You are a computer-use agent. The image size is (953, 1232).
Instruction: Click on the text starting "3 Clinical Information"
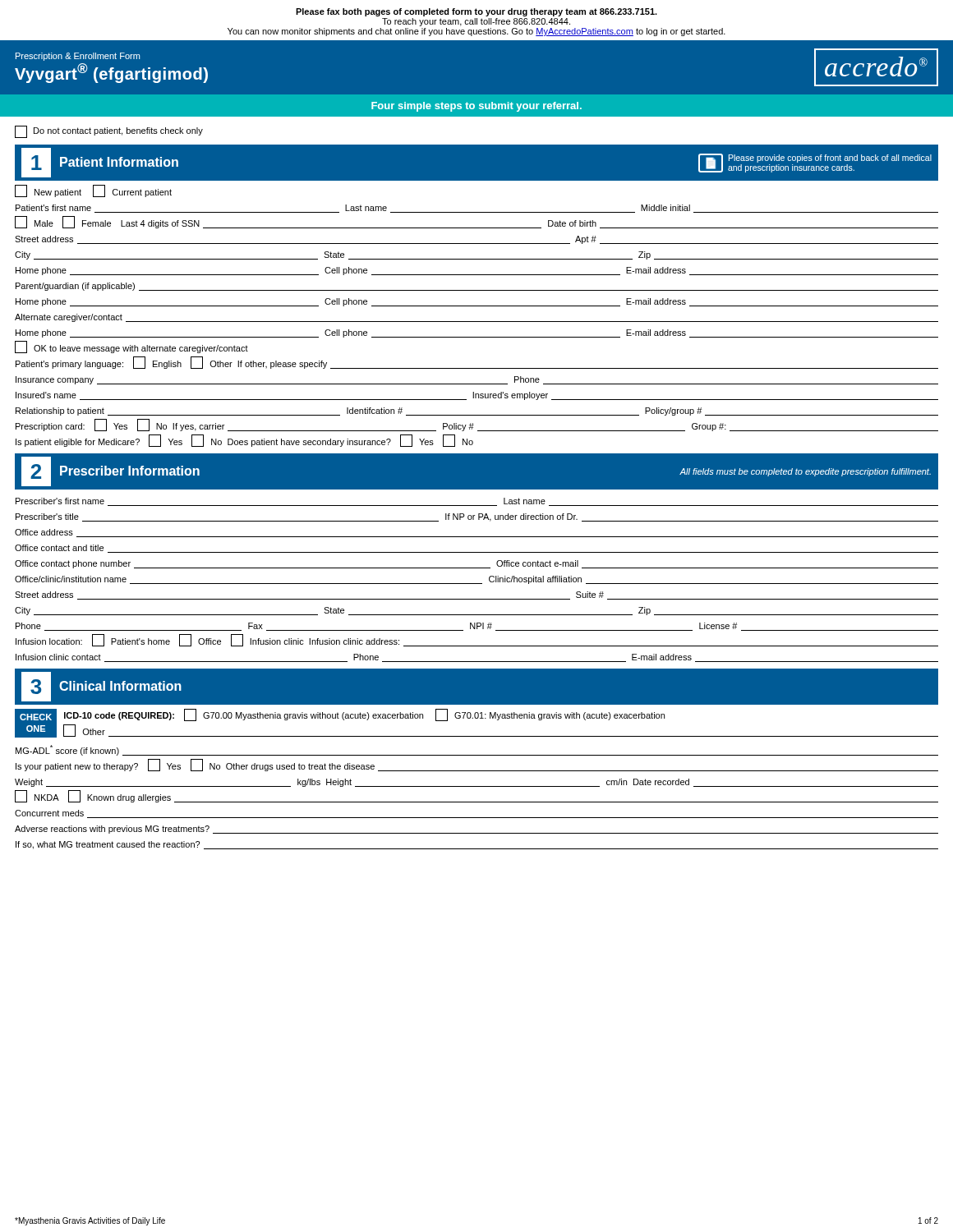click(x=102, y=687)
